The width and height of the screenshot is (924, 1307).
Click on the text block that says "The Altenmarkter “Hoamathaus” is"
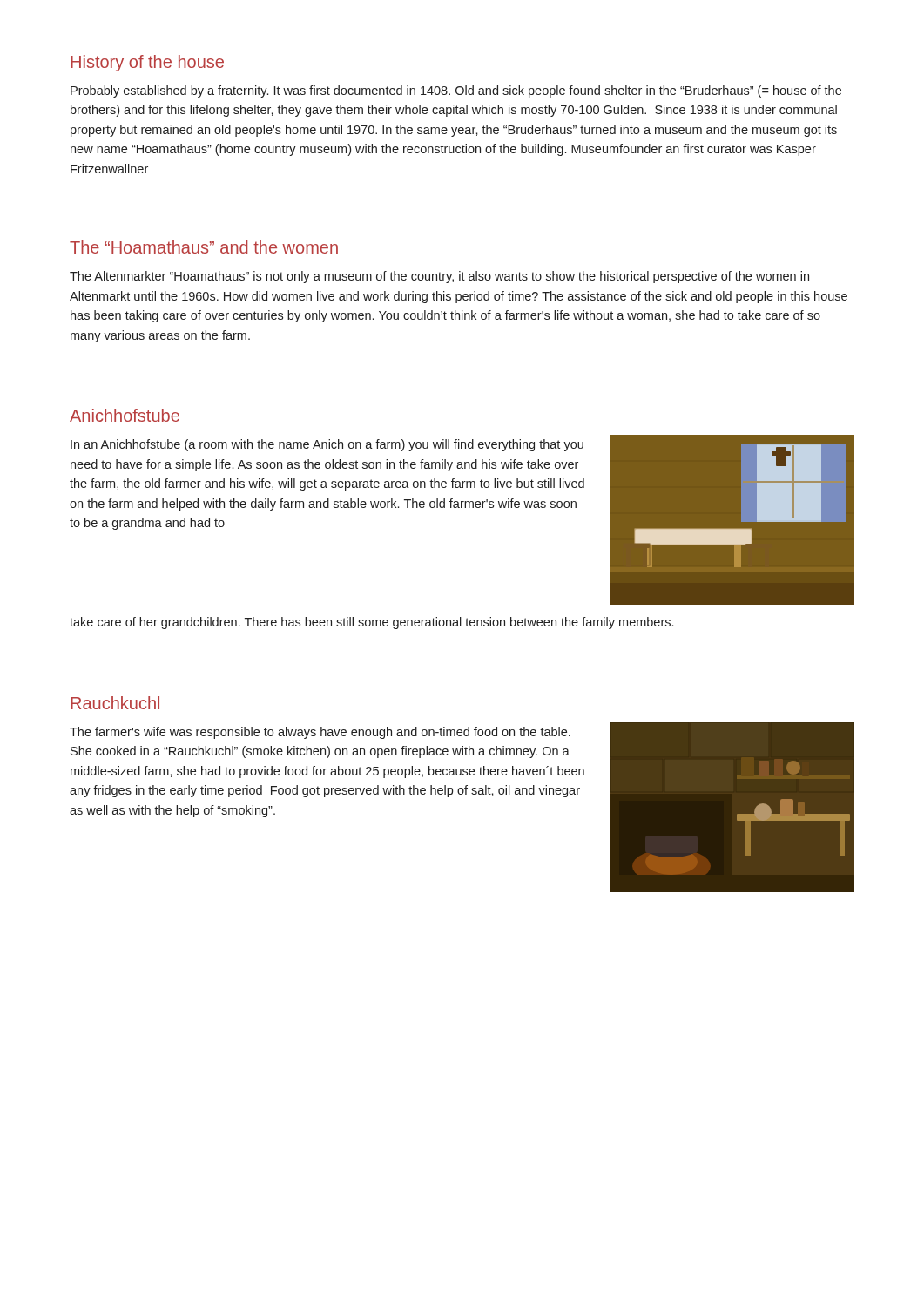click(459, 306)
